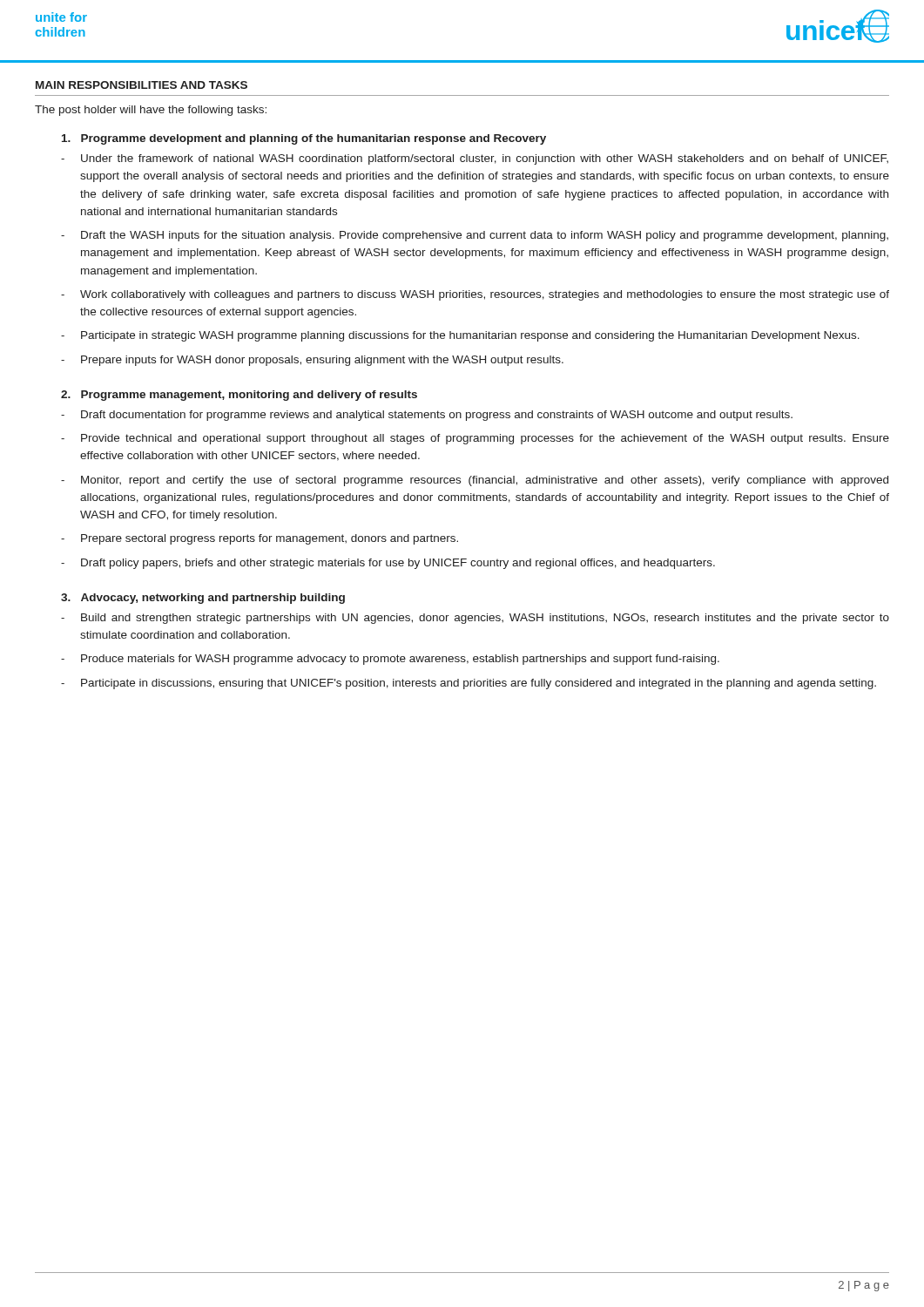924x1307 pixels.
Task: Select the text block that says "The post holder"
Action: pos(151,109)
